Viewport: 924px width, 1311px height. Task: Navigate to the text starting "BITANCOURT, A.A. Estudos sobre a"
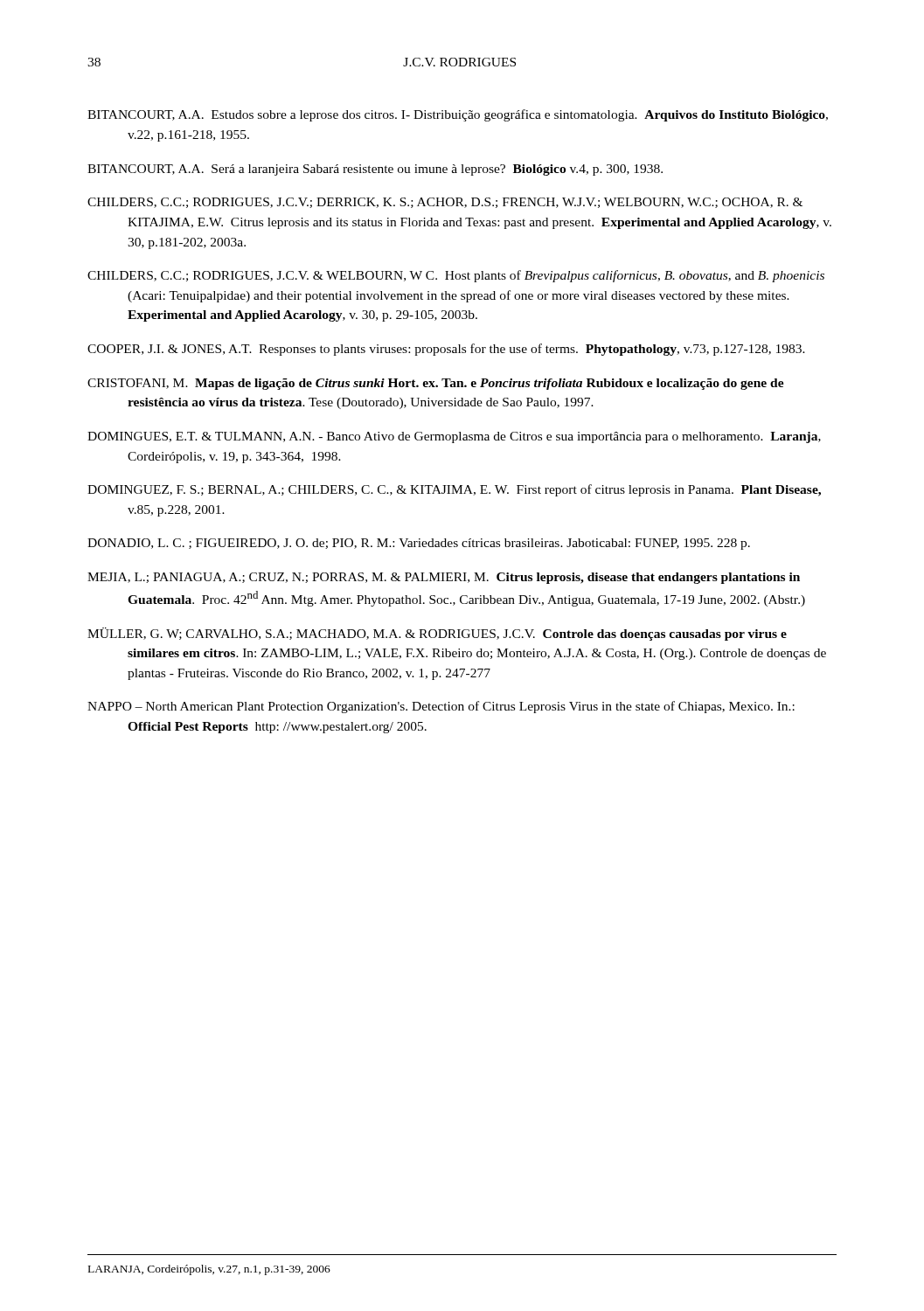coord(458,124)
